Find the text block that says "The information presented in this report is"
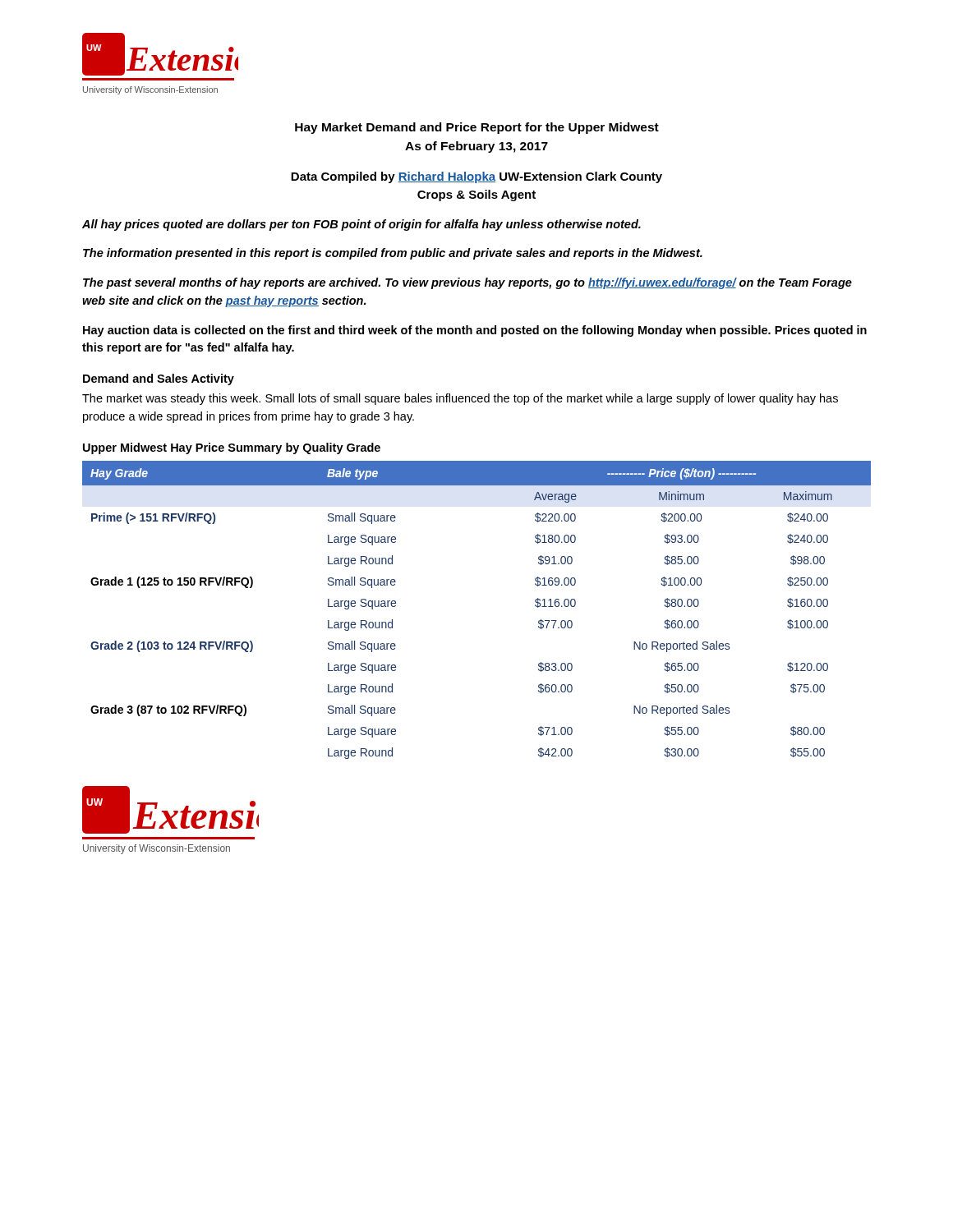The height and width of the screenshot is (1232, 953). click(393, 253)
